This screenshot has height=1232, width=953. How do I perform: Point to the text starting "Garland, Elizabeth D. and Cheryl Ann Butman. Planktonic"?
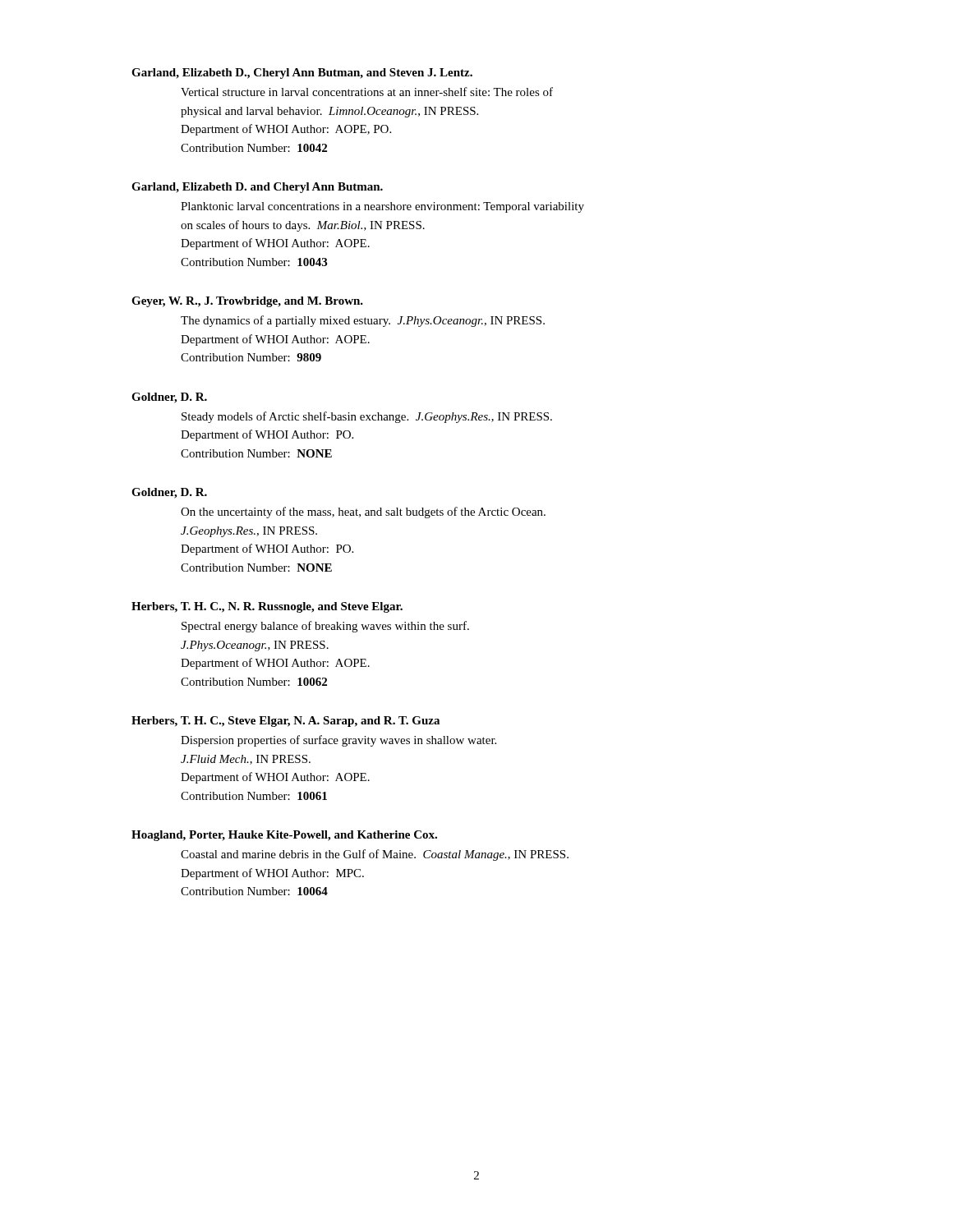257,188
